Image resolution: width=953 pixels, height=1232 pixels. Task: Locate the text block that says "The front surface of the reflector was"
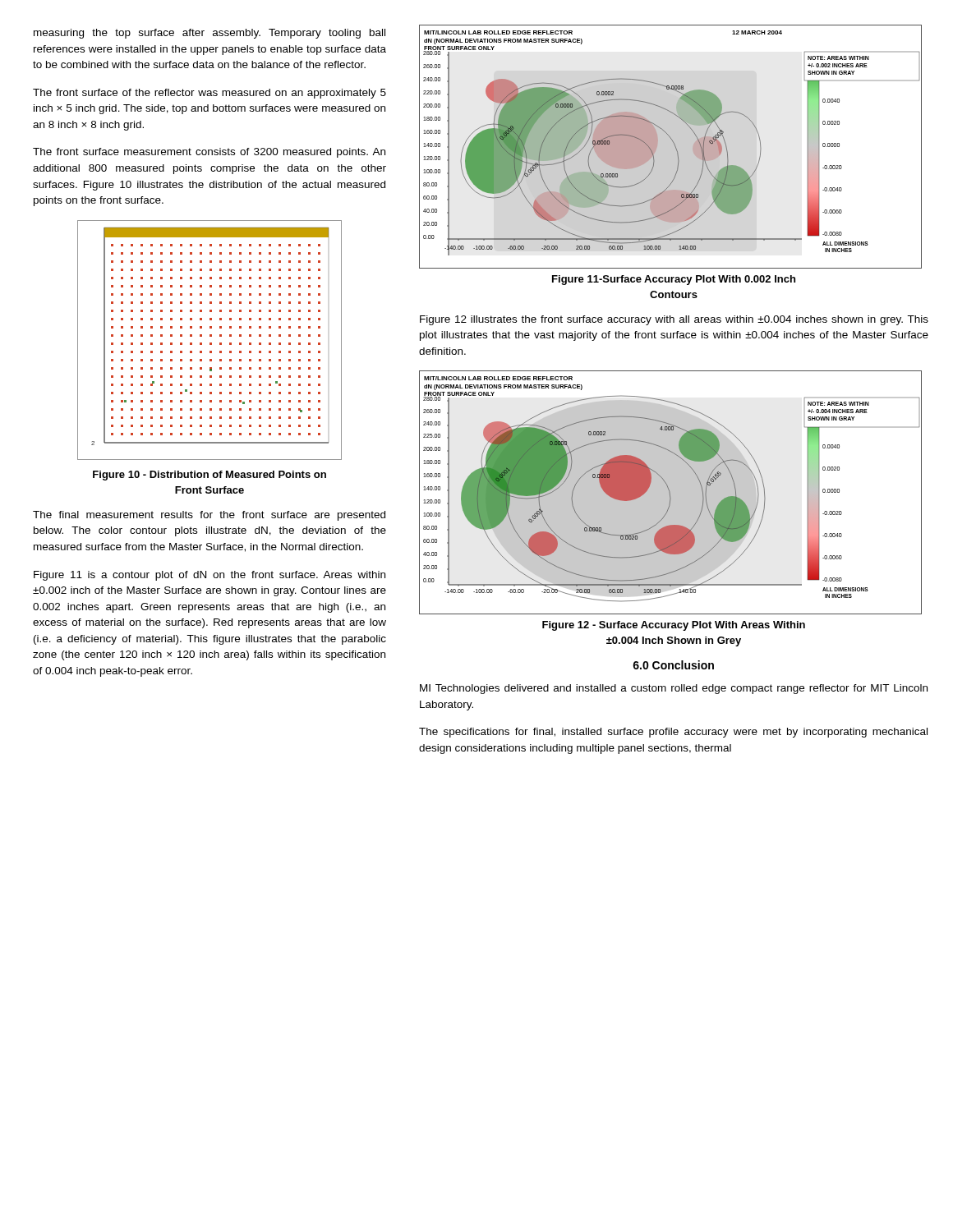tap(210, 108)
